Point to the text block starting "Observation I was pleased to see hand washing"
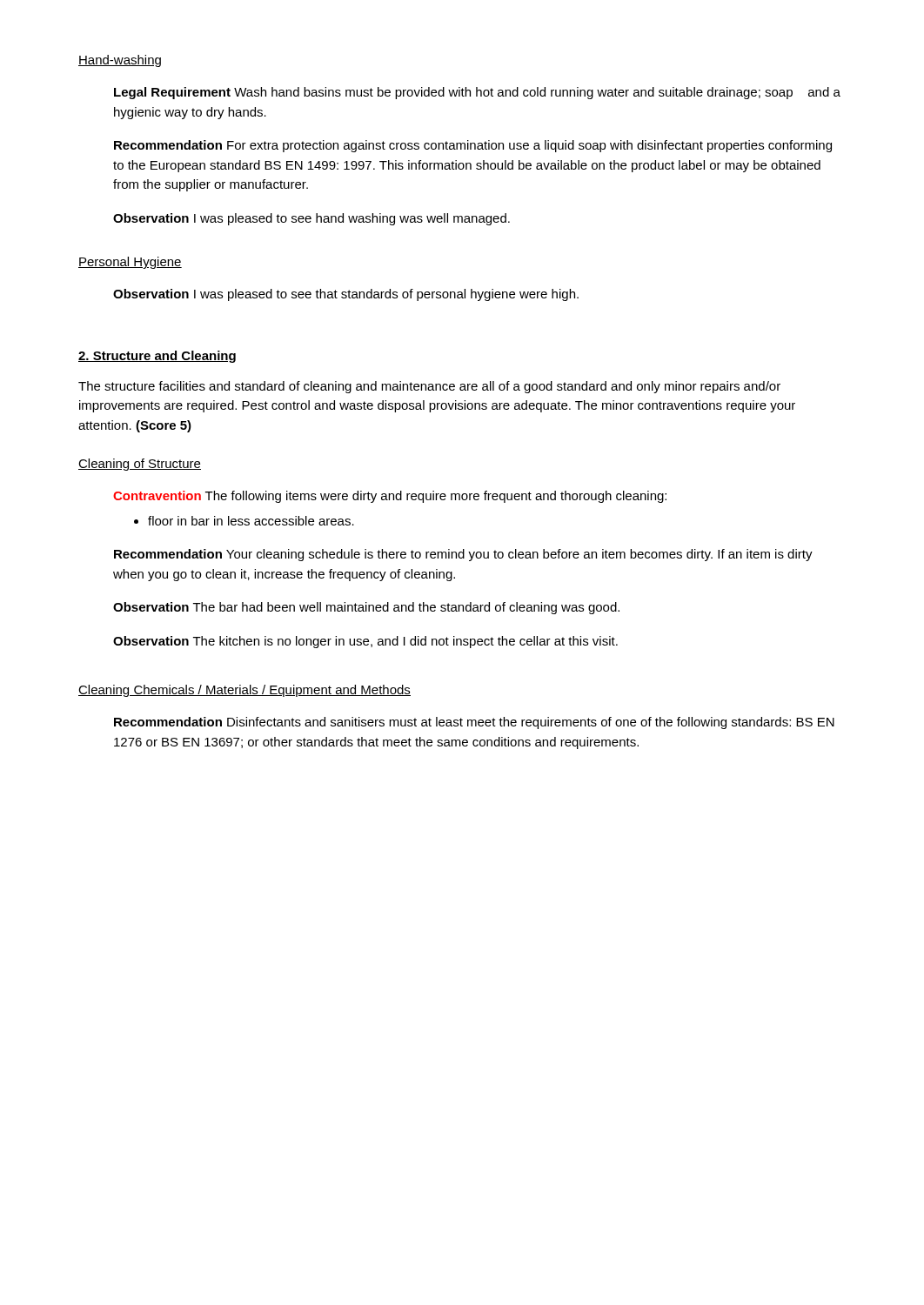 pyautogui.click(x=312, y=217)
